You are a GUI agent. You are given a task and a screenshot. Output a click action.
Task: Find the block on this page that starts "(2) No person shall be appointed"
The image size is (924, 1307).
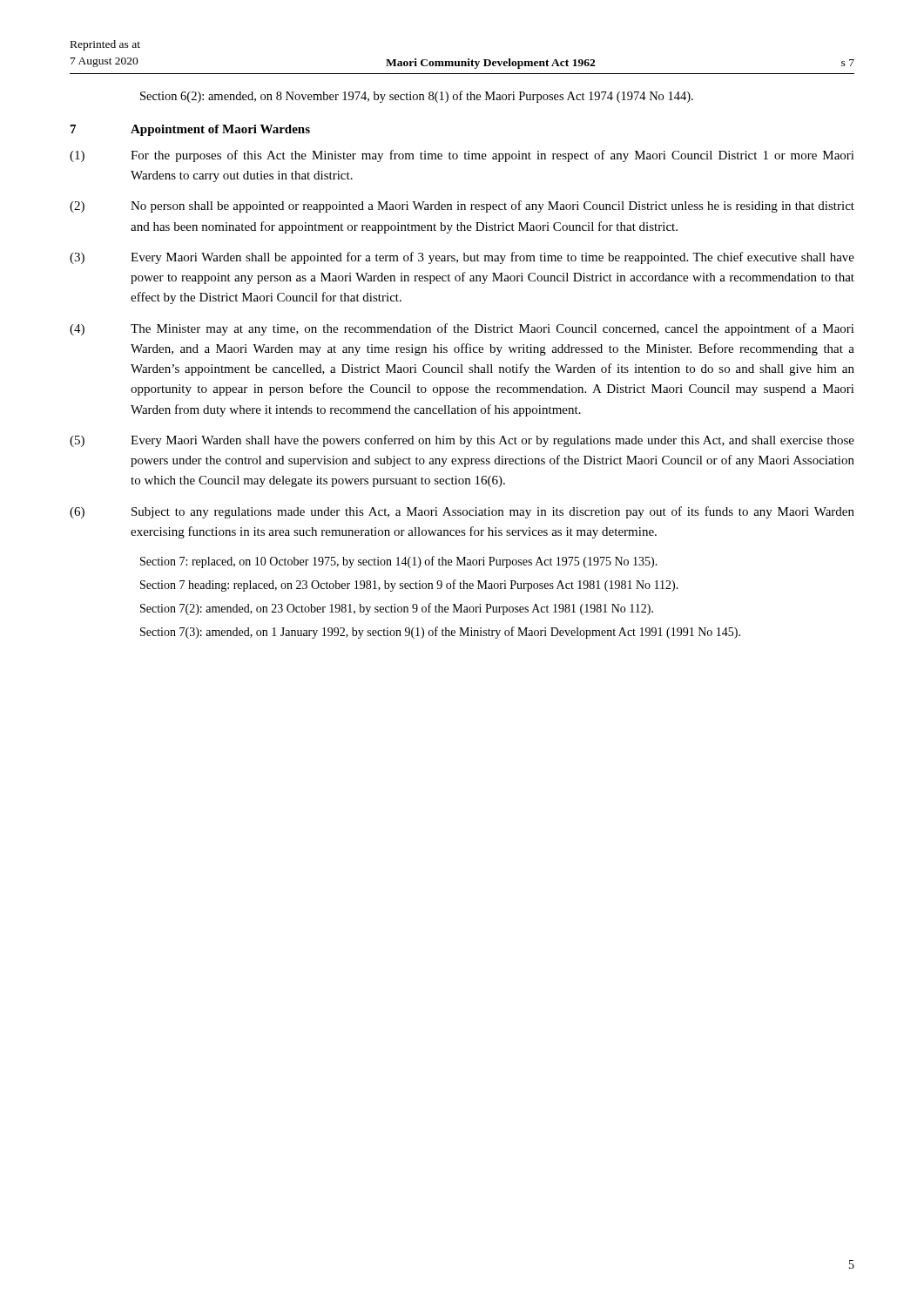462,217
